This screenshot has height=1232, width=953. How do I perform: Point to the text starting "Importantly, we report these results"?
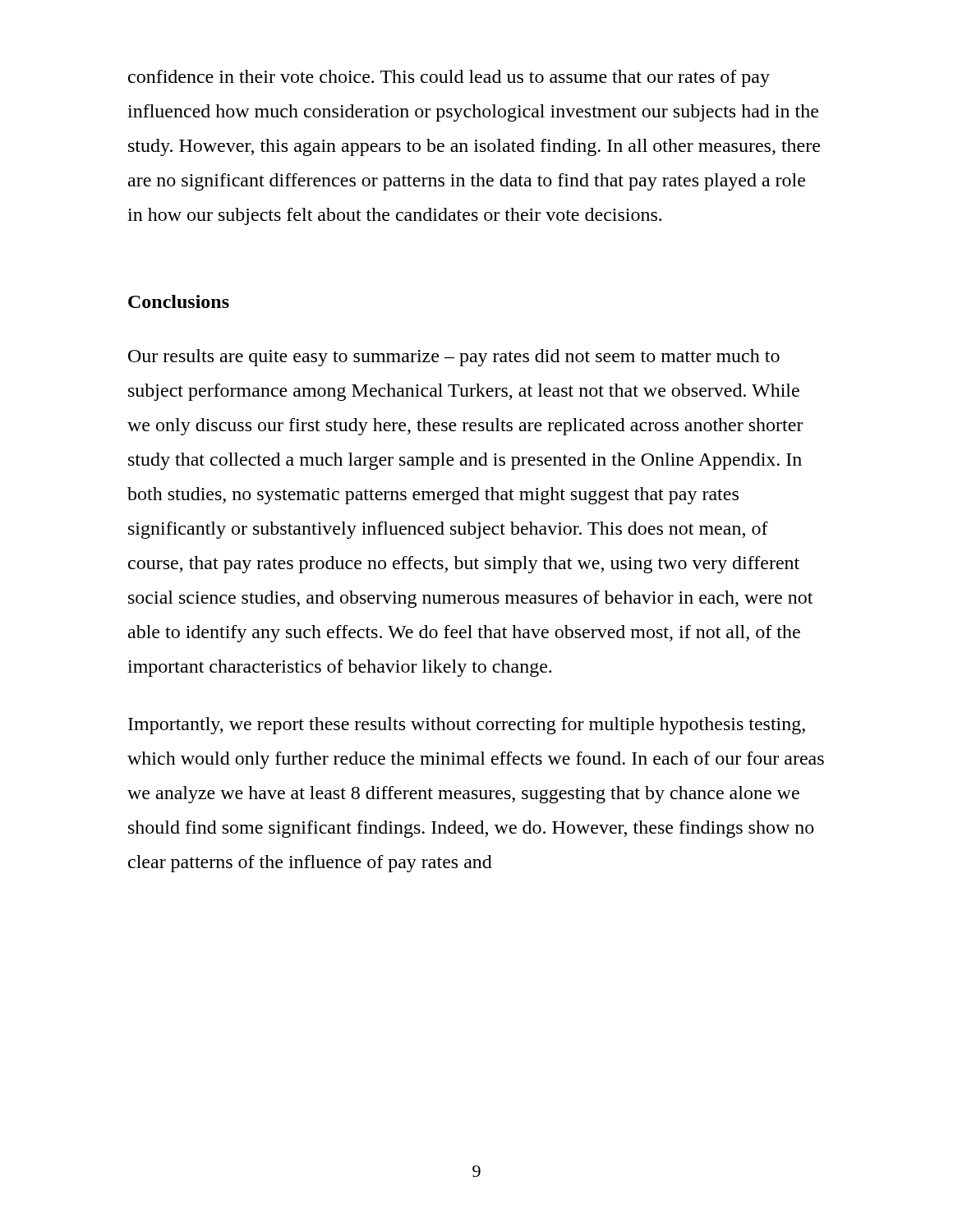(476, 793)
